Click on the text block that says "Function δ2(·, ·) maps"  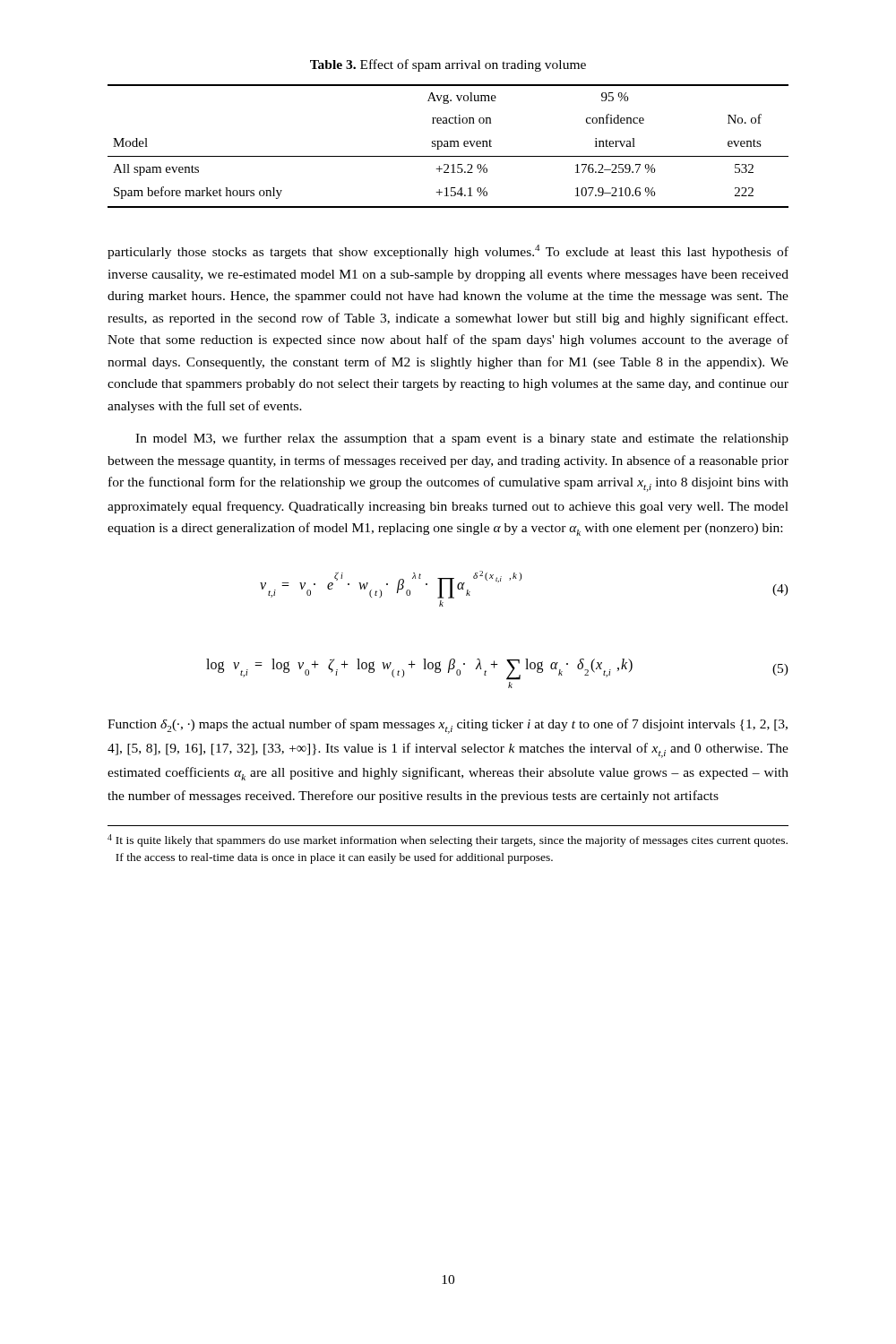448,760
